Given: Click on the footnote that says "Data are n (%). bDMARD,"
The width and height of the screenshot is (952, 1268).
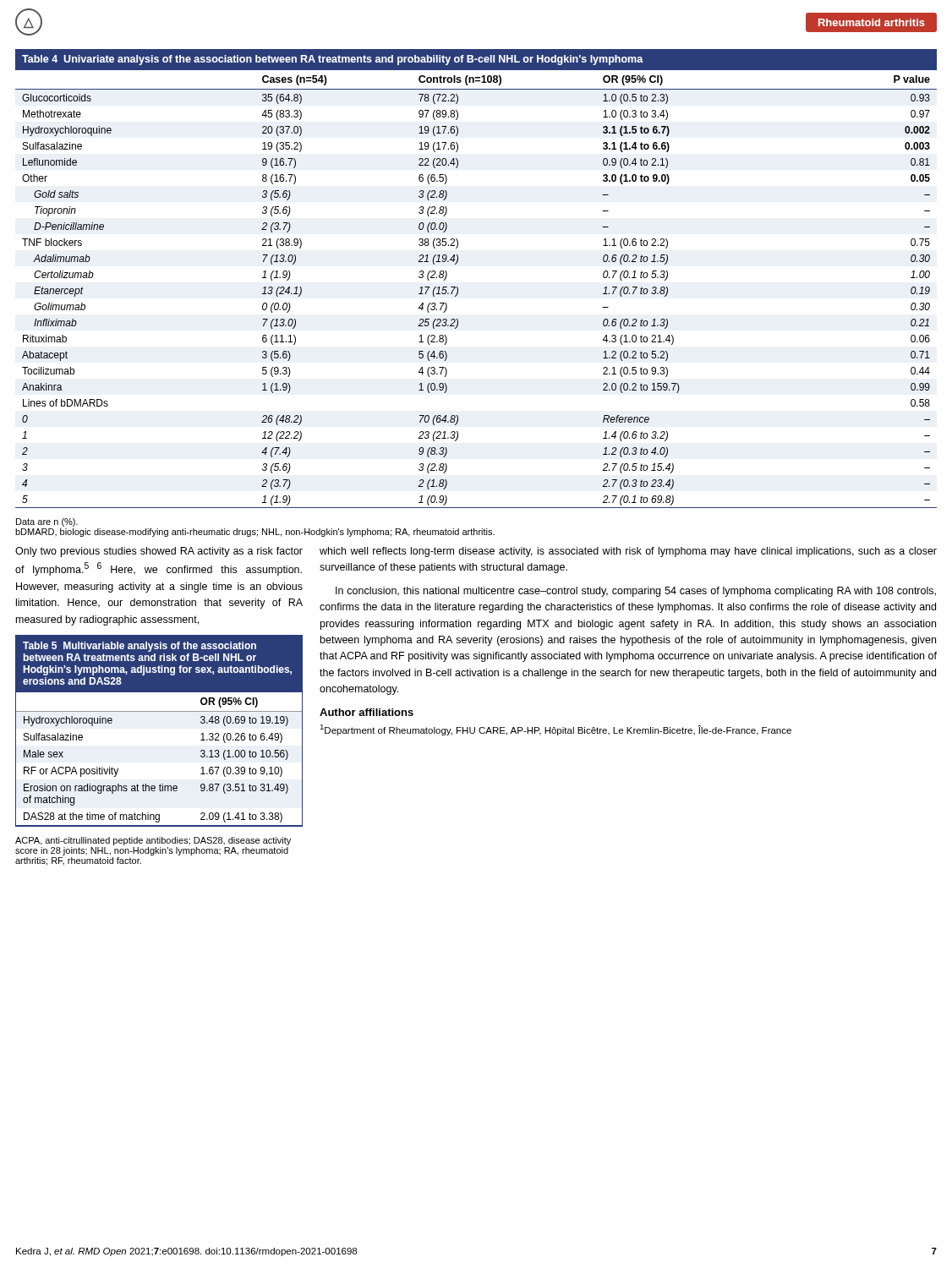Looking at the screenshot, I should (255, 527).
